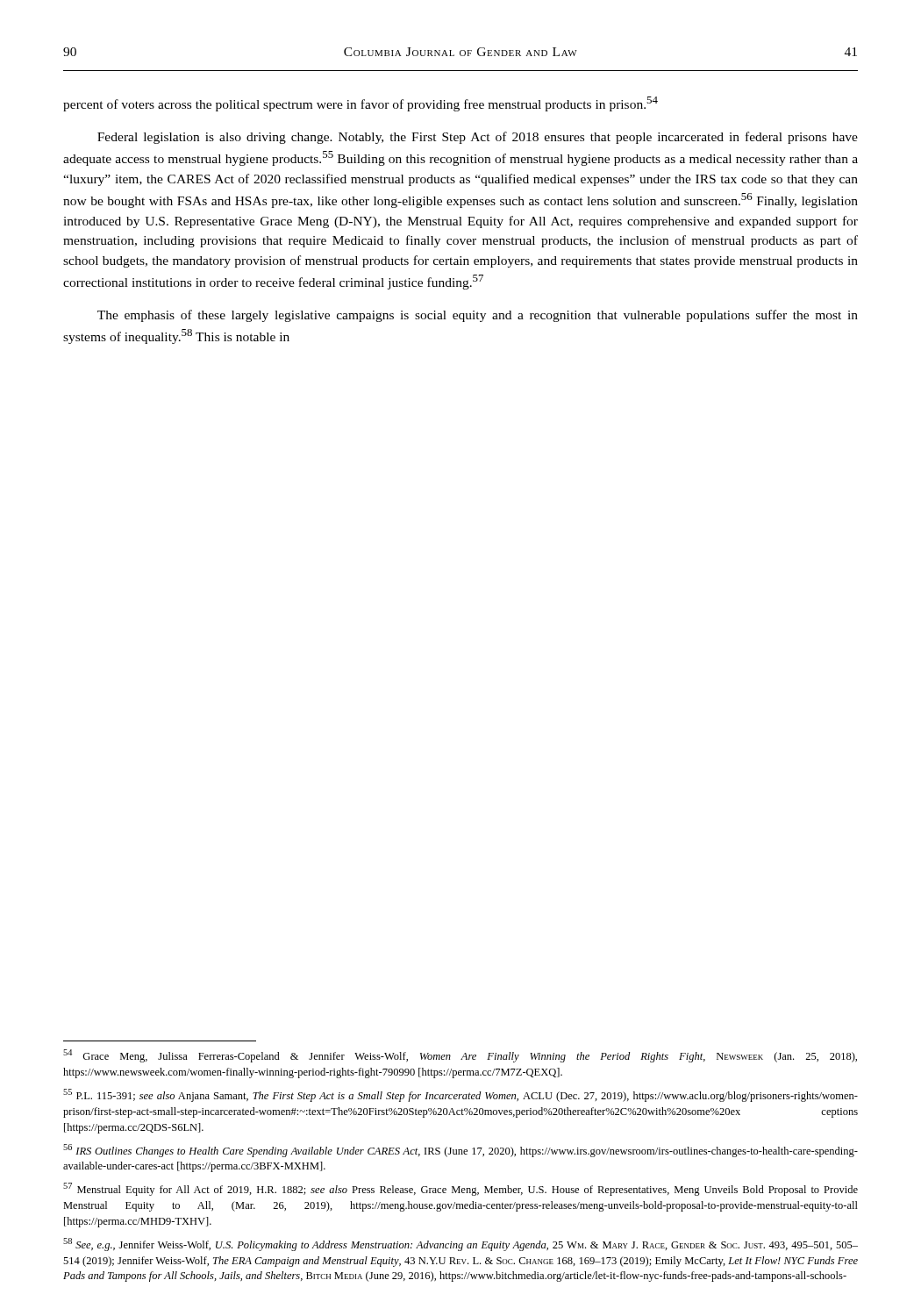This screenshot has height=1316, width=921.
Task: Click on the passage starting "55 P.L. 115-391; see"
Action: [460, 1111]
